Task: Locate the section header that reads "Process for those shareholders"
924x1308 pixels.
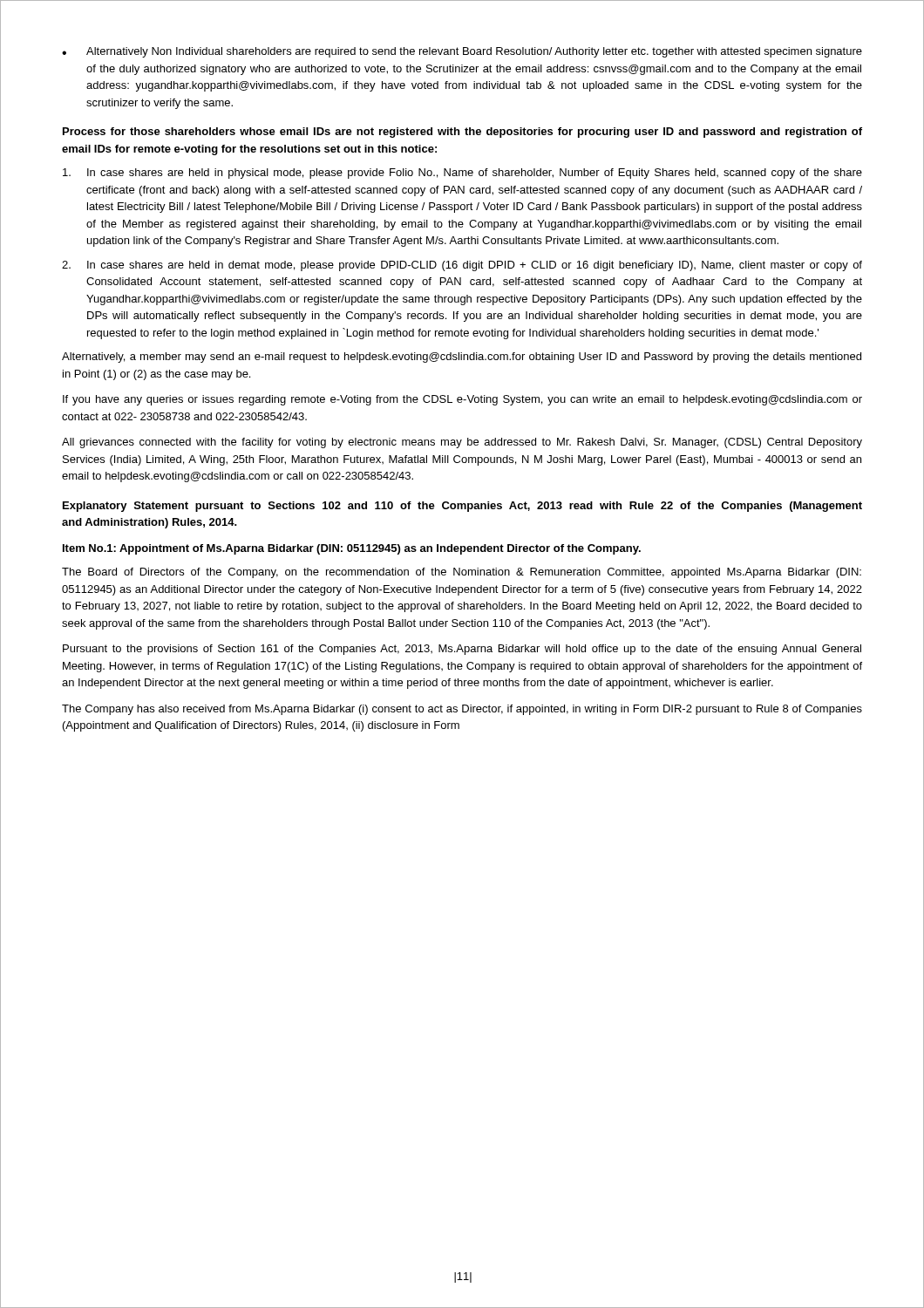Action: click(462, 140)
